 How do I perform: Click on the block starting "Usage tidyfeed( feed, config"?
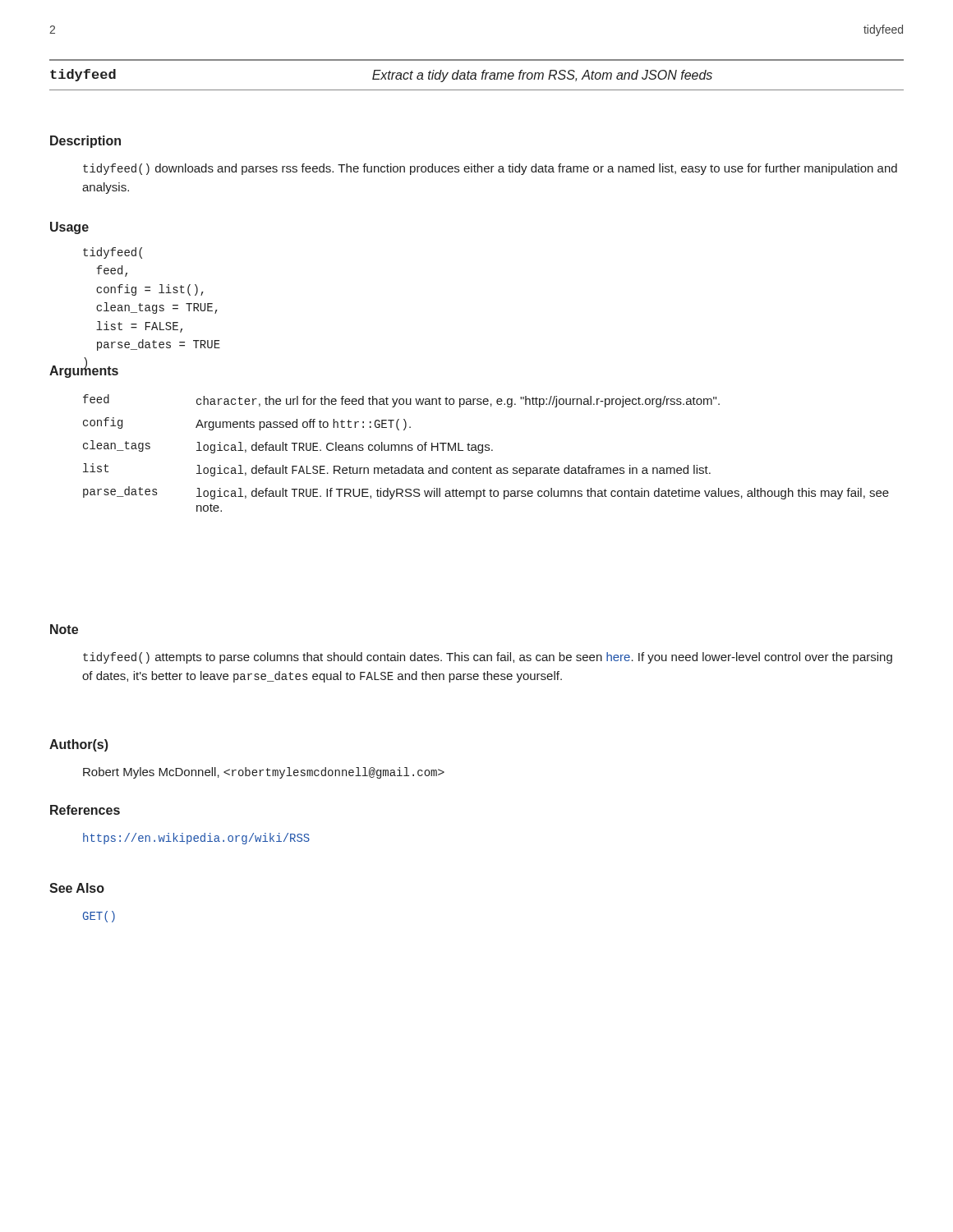(69, 228)
